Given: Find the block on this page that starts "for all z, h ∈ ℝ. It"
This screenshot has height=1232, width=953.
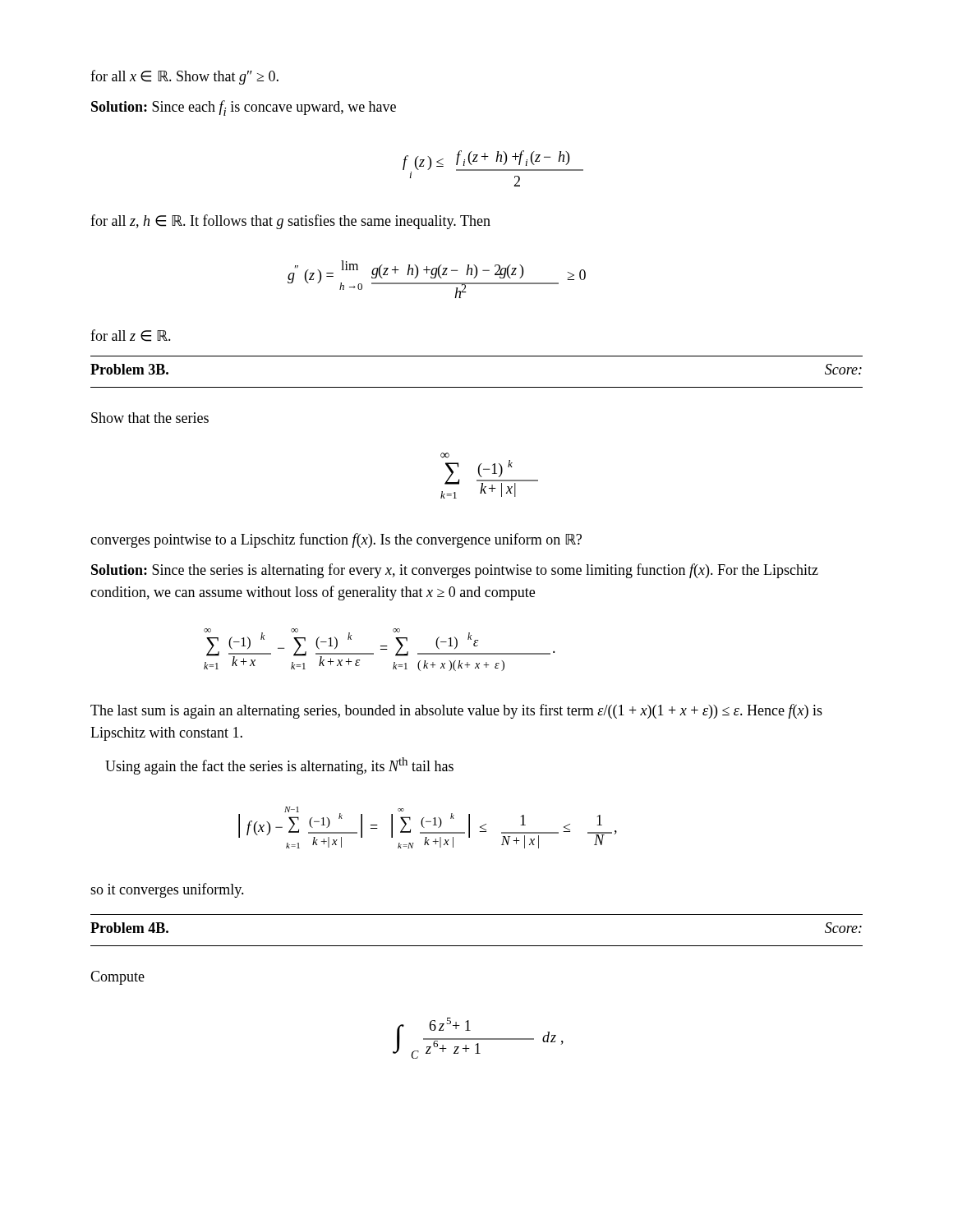Looking at the screenshot, I should (x=290, y=221).
